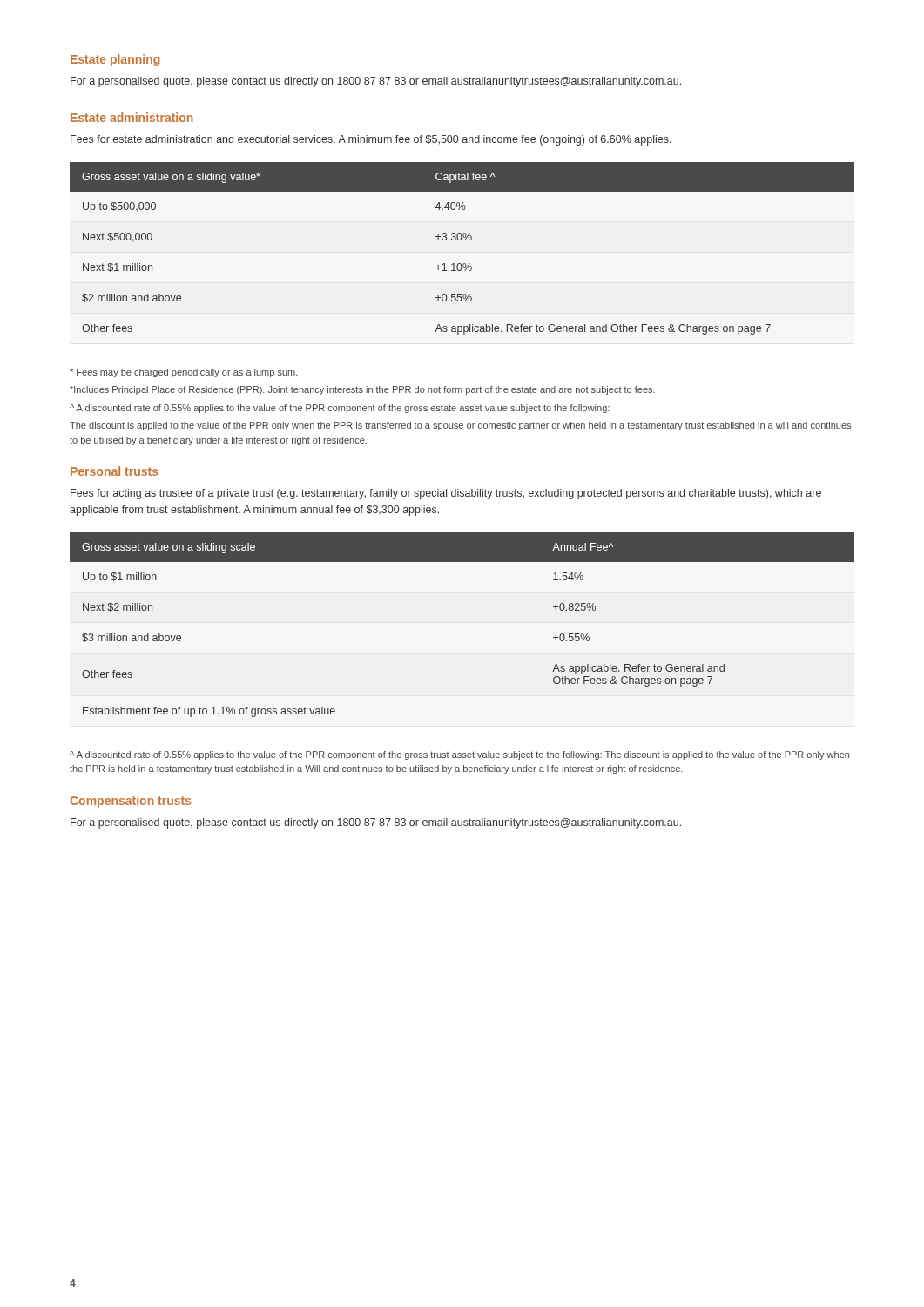This screenshot has width=924, height=1307.
Task: Point to "Estate planning"
Action: coord(115,59)
